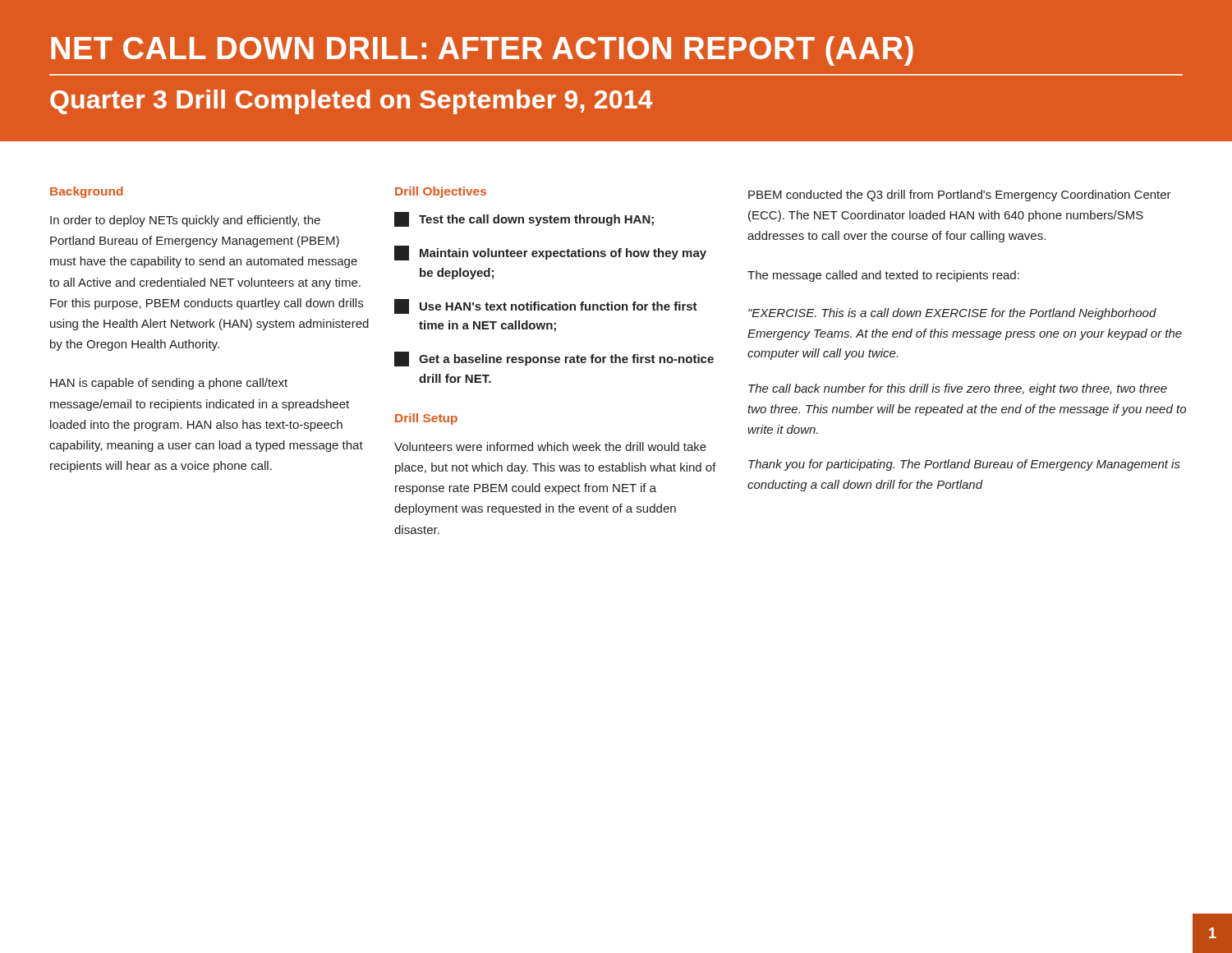Select the text block that says ""EXERCISE. This is a call down EXERCISE"
Viewport: 1232px width, 953px height.
967,399
